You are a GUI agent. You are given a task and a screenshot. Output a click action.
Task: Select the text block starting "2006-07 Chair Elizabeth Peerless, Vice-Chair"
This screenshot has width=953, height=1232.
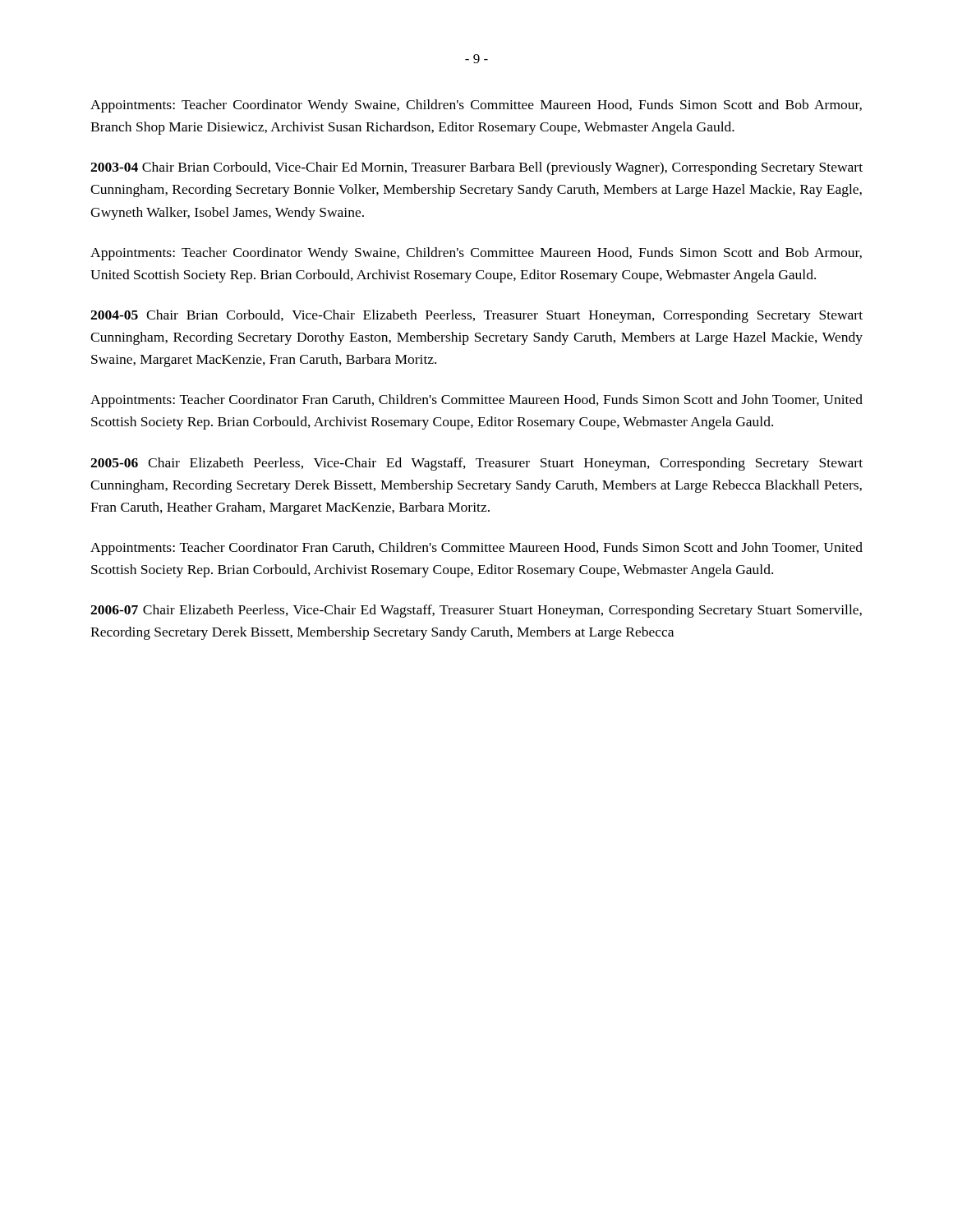(476, 621)
